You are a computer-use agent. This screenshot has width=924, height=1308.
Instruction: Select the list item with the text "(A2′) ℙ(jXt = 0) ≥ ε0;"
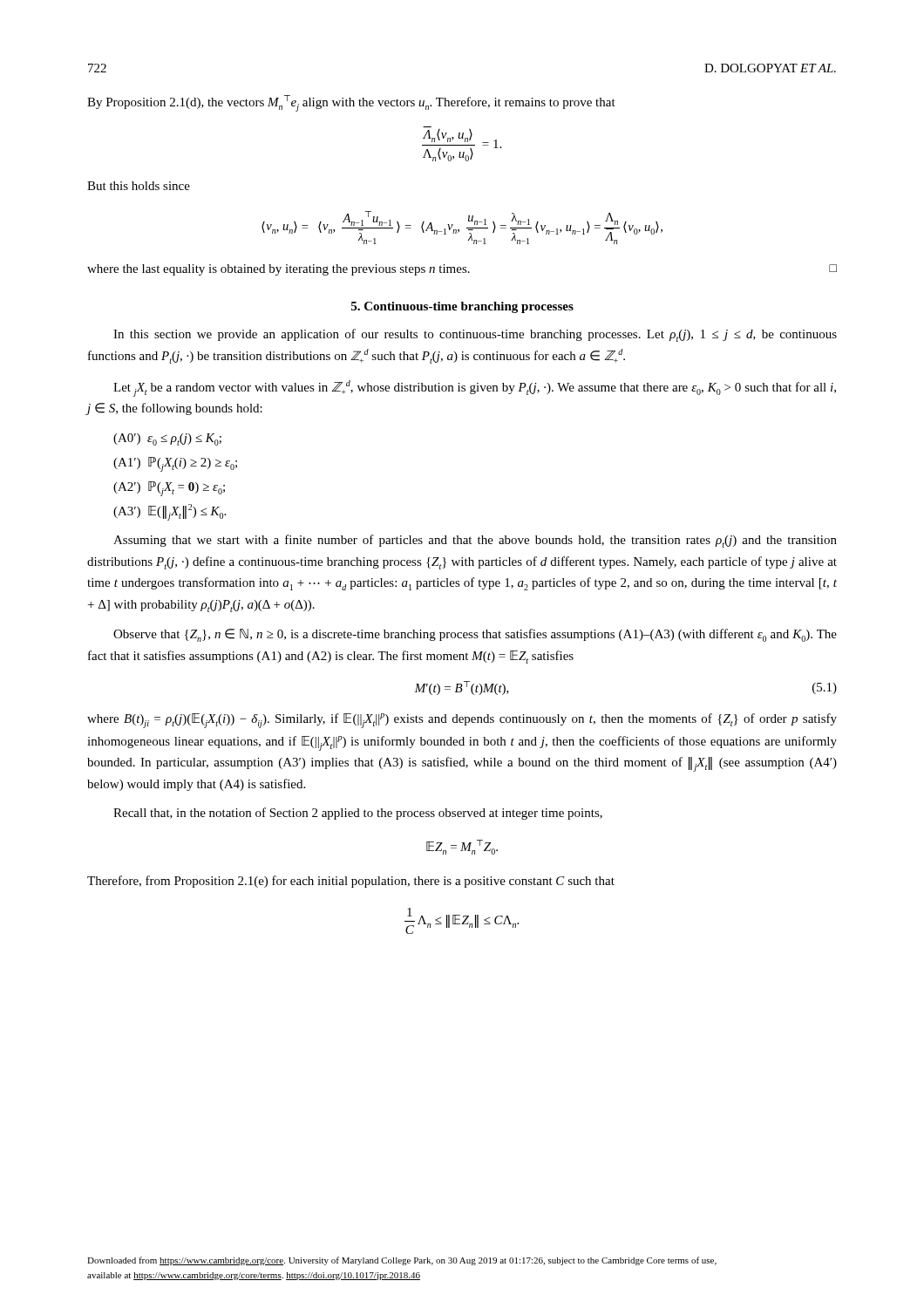tap(170, 488)
